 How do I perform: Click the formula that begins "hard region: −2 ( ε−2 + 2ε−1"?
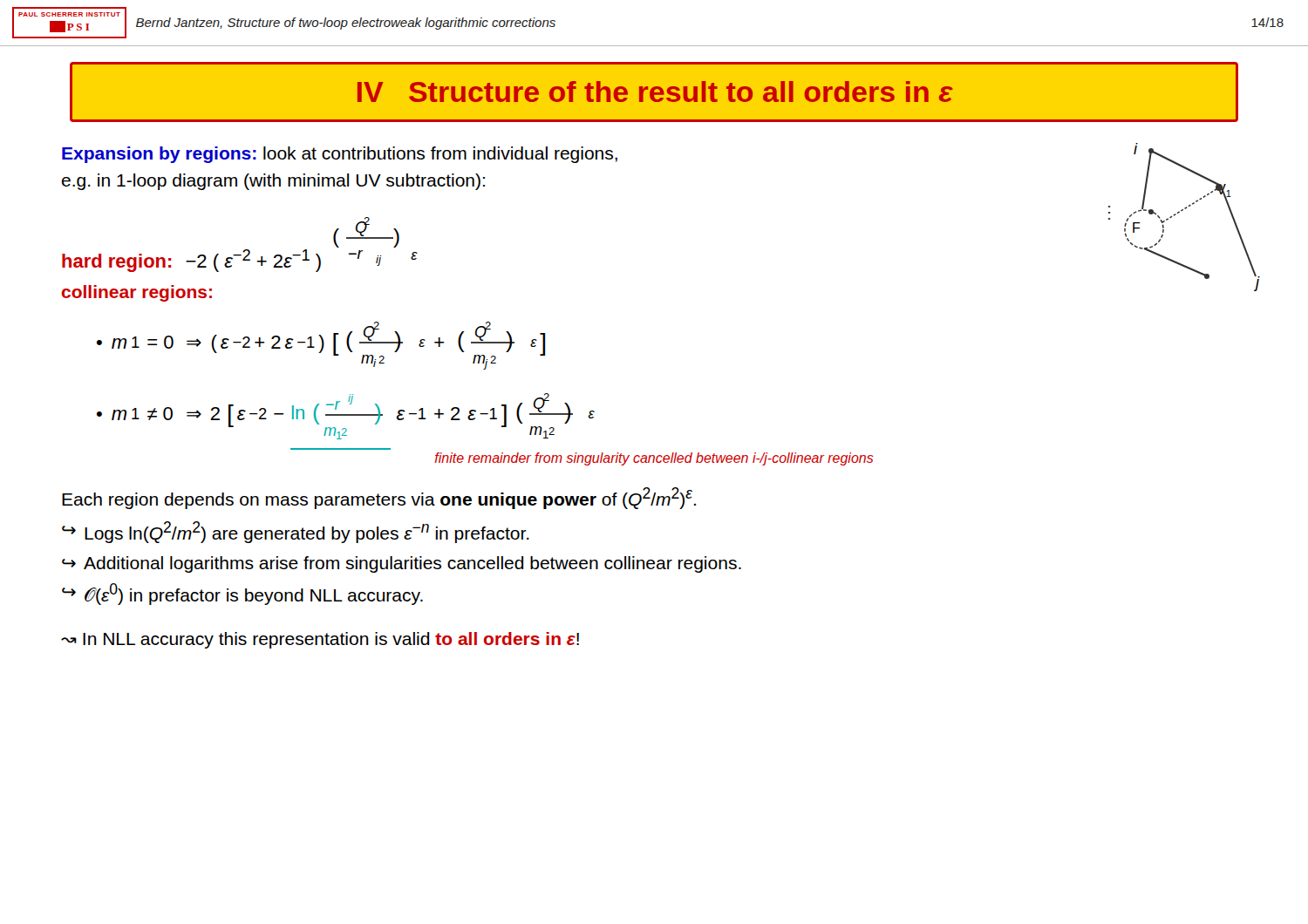[239, 243]
